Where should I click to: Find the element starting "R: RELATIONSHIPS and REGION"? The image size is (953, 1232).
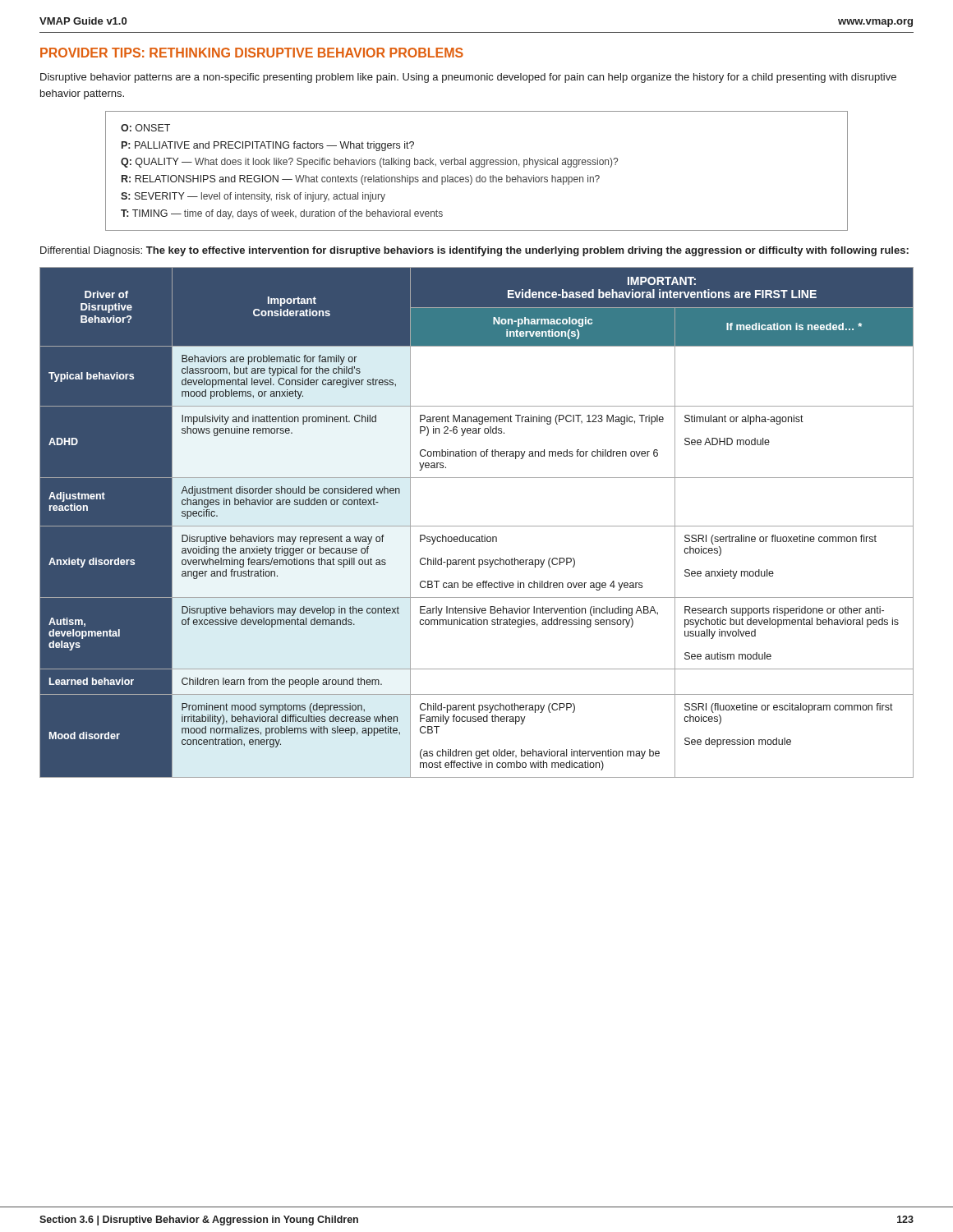pyautogui.click(x=360, y=179)
